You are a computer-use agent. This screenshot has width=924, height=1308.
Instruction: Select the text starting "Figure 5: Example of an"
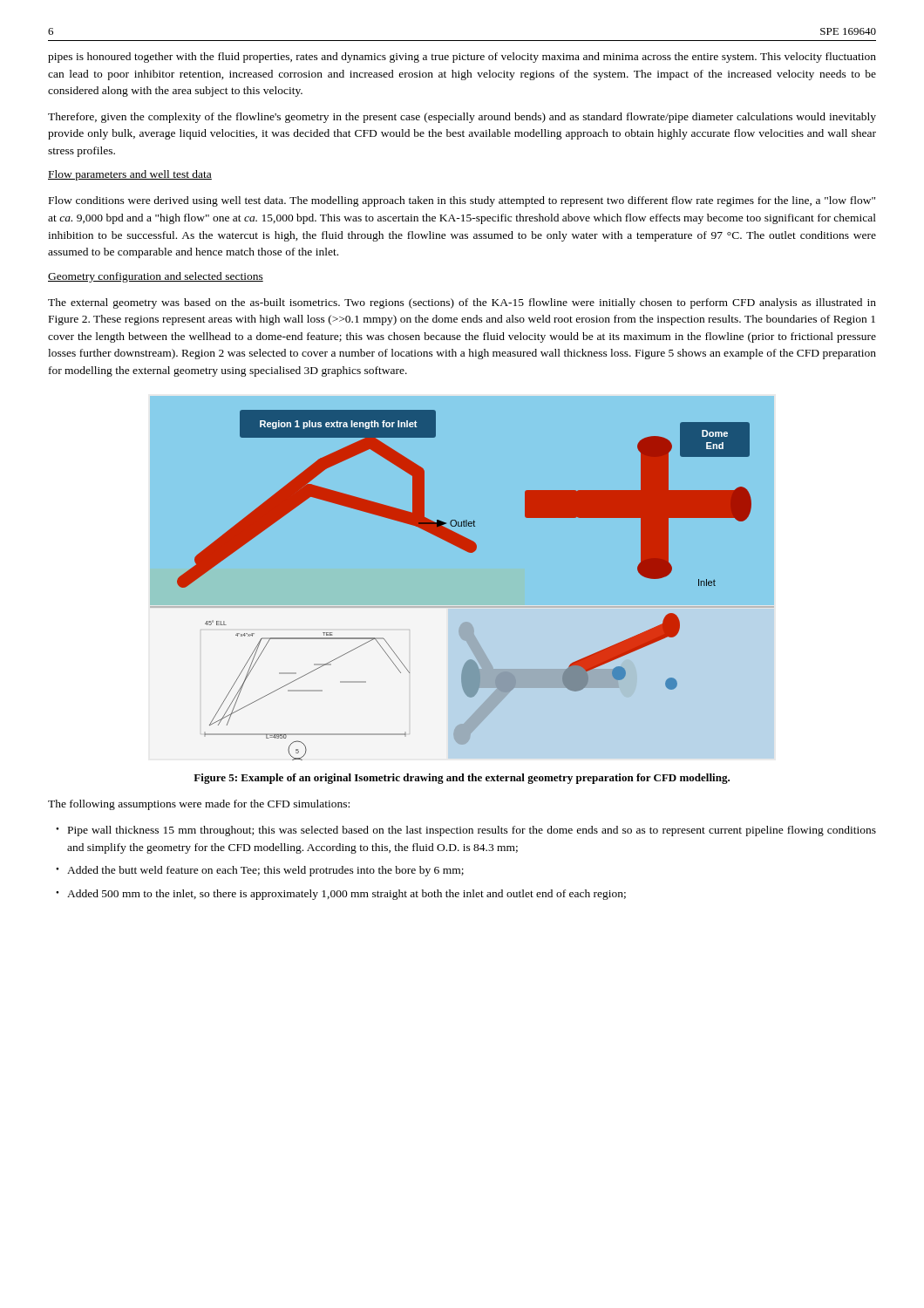point(462,778)
